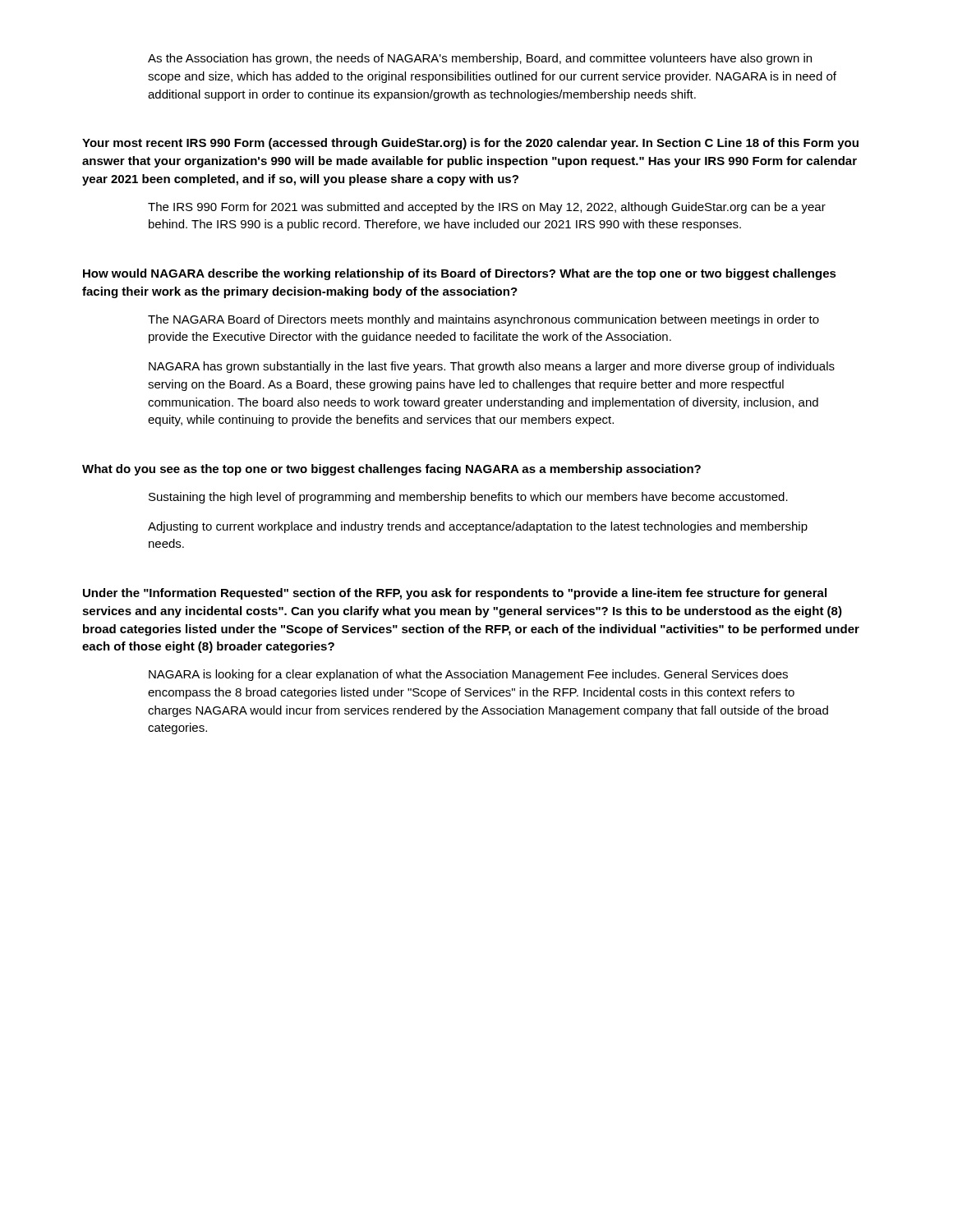This screenshot has width=953, height=1232.
Task: Locate the block of text that opens with "Adjusting to current"
Action: (x=478, y=535)
